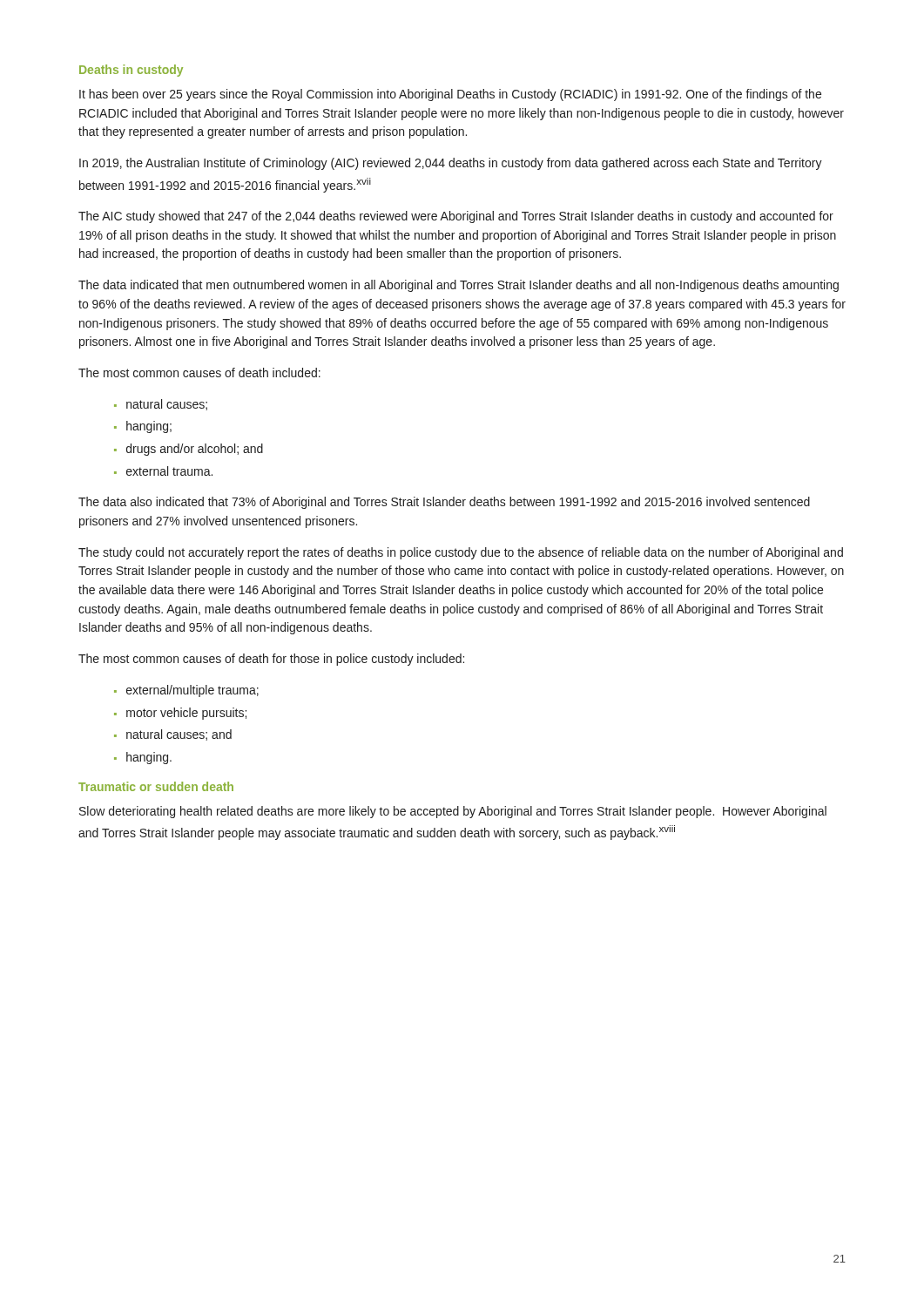Point to the block starting "external/multiple trauma;"

tap(192, 690)
